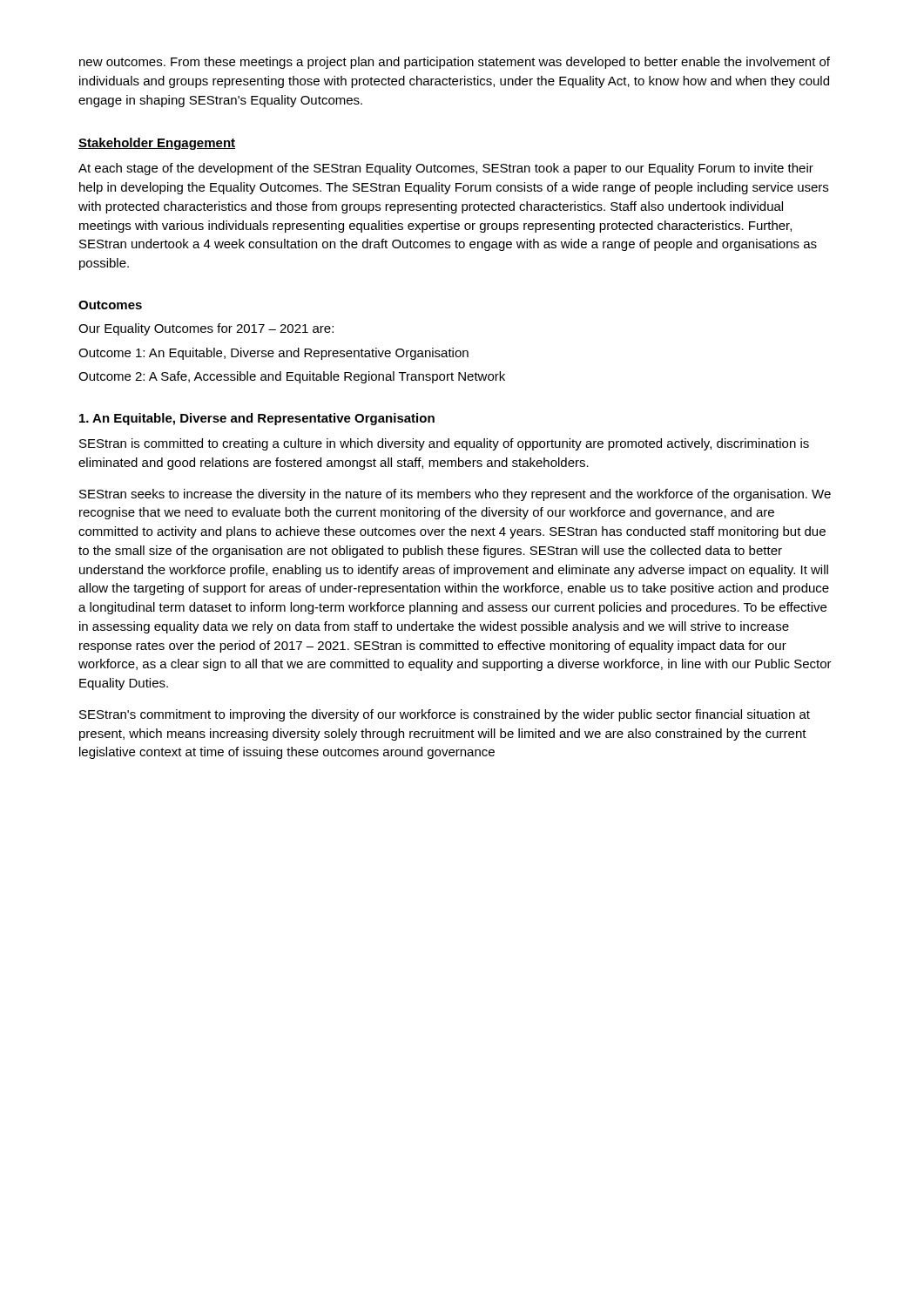Find the section header containing "1. An Equitable, Diverse and Representative"
Image resolution: width=924 pixels, height=1307 pixels.
[x=257, y=418]
